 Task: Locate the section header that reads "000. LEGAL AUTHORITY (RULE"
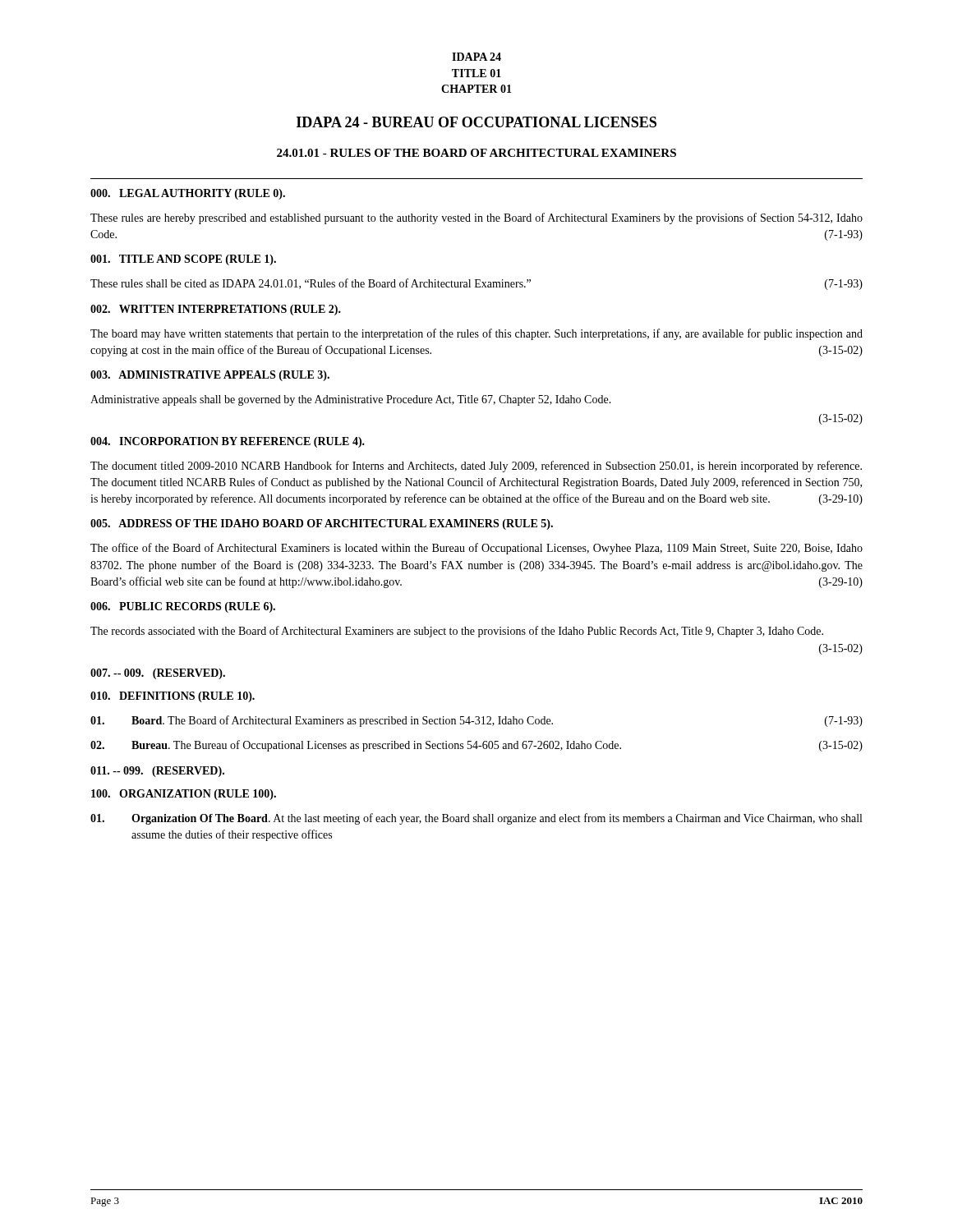pyautogui.click(x=188, y=194)
